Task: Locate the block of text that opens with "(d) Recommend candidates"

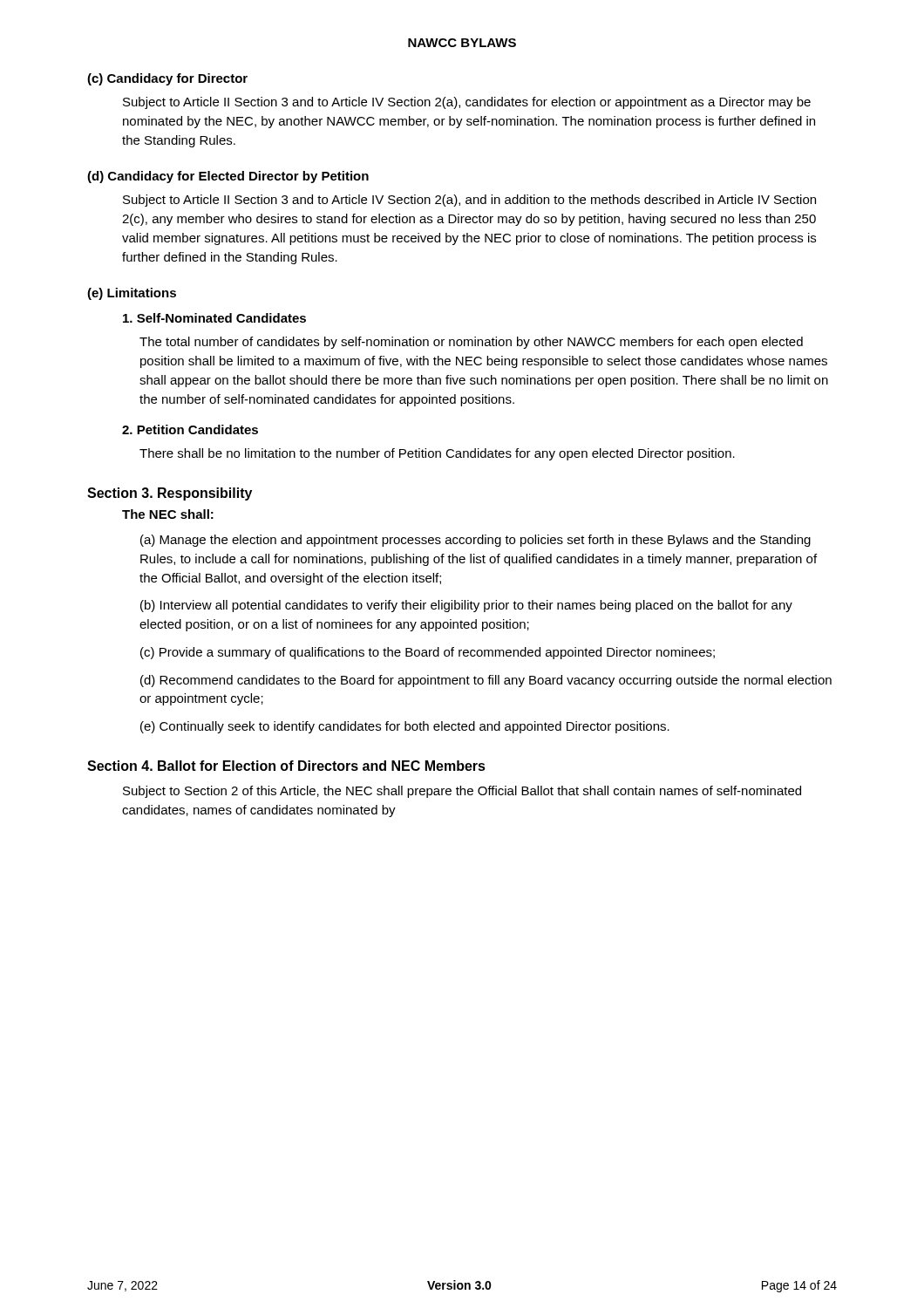Action: (x=488, y=689)
